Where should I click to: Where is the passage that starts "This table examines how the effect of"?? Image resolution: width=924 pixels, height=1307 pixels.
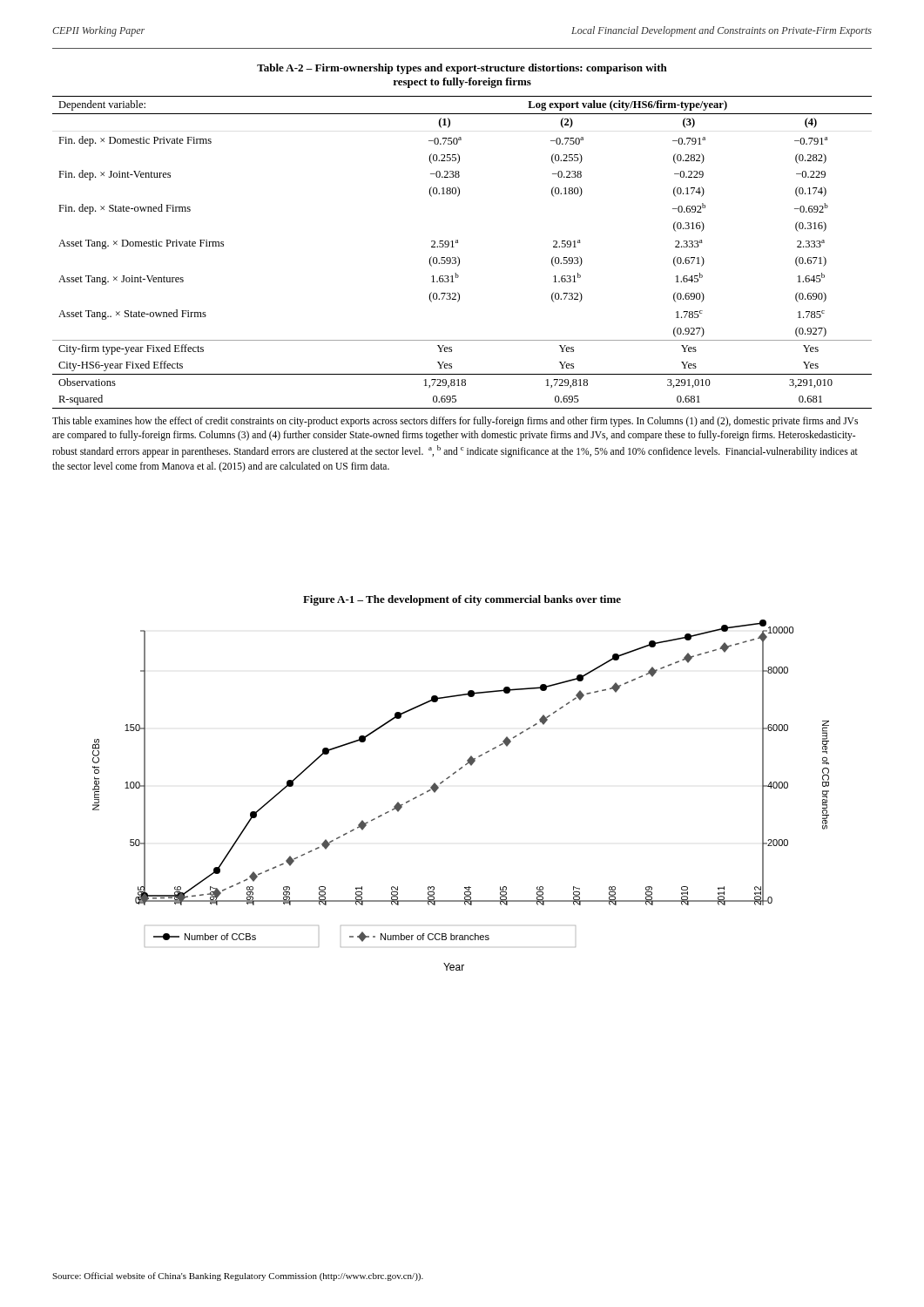455,443
